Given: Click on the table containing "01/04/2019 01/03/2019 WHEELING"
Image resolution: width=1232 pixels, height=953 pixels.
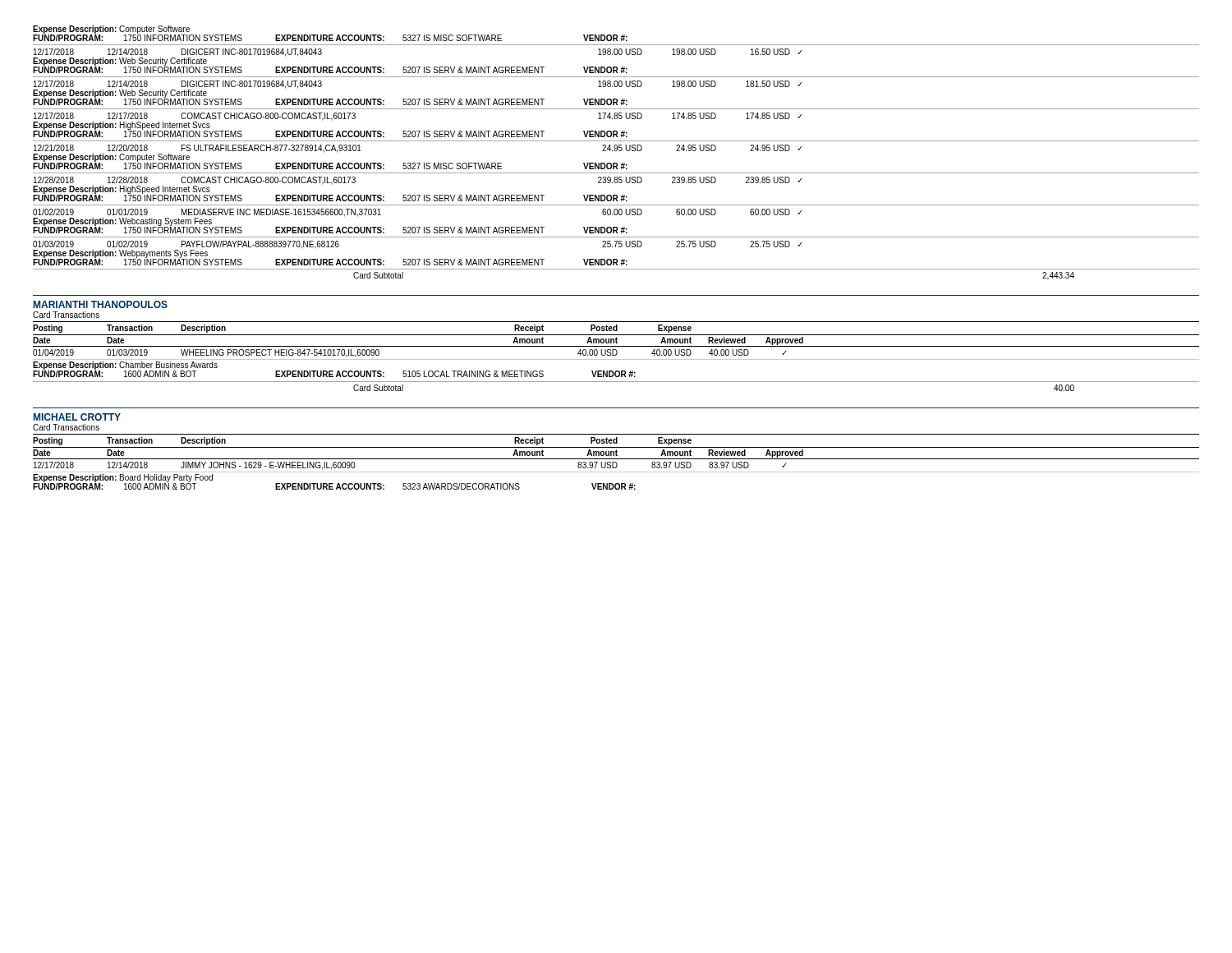Looking at the screenshot, I should (616, 364).
